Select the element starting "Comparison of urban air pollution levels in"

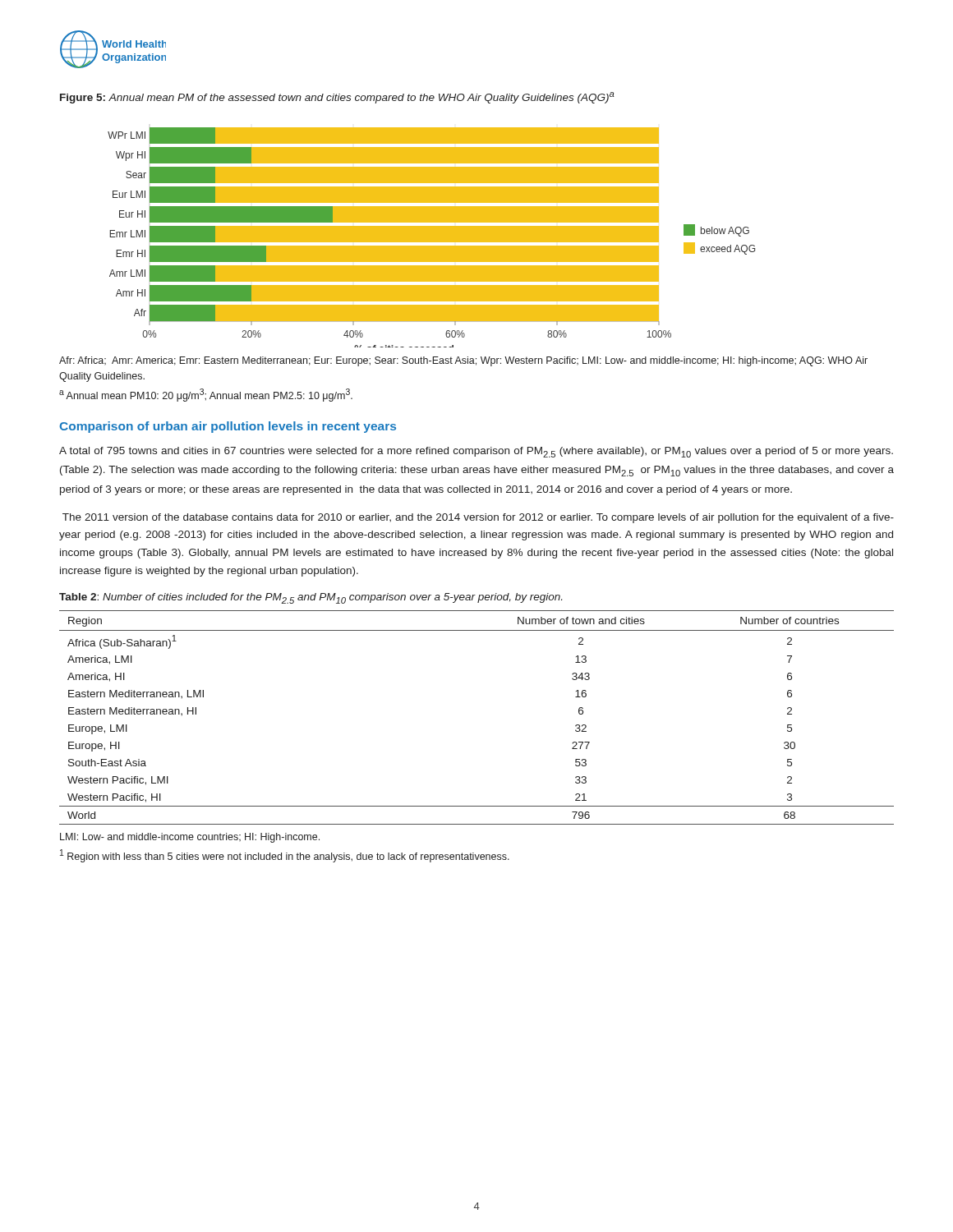click(228, 426)
